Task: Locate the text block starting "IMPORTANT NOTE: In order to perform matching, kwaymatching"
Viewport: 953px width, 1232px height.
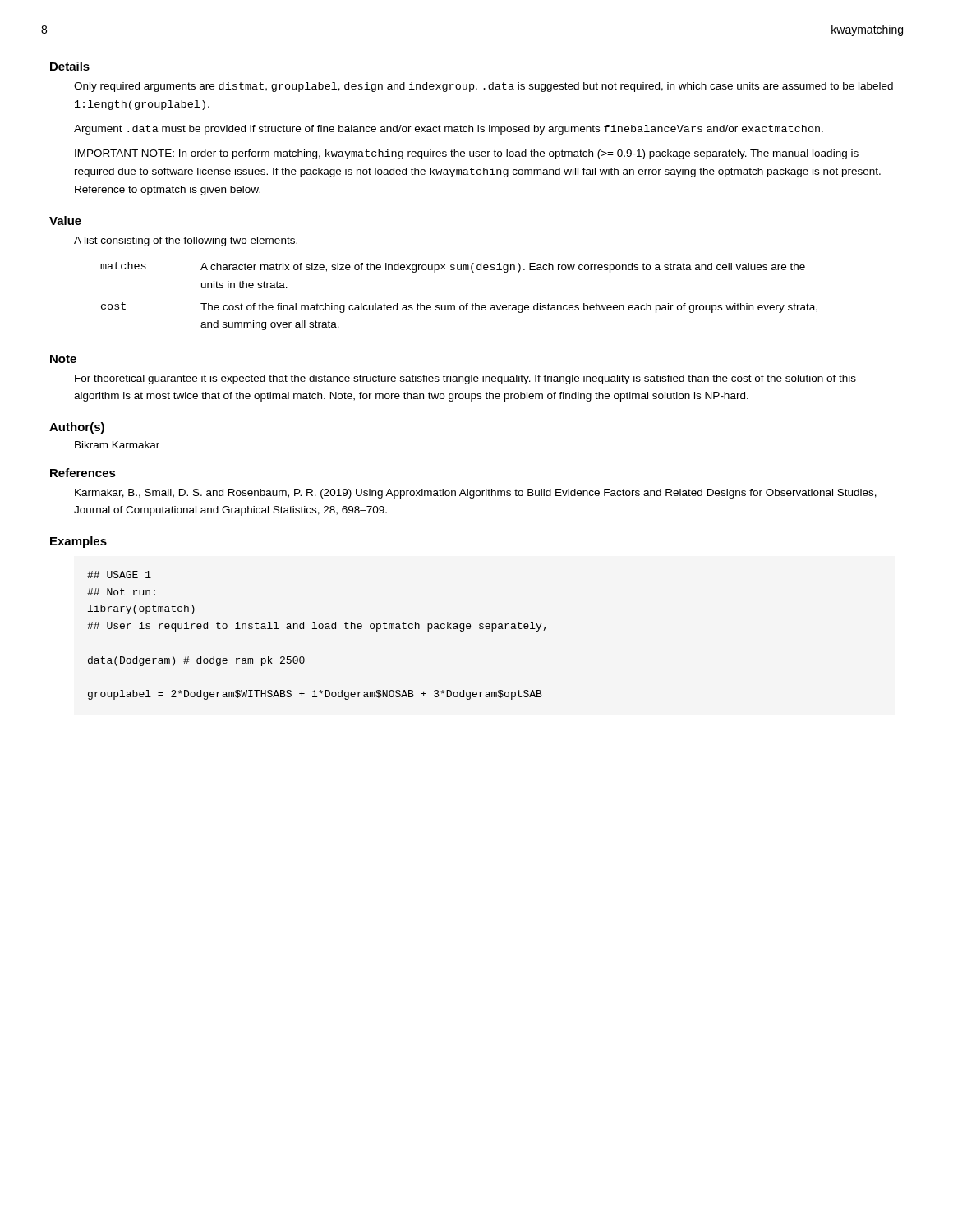Action: (478, 171)
